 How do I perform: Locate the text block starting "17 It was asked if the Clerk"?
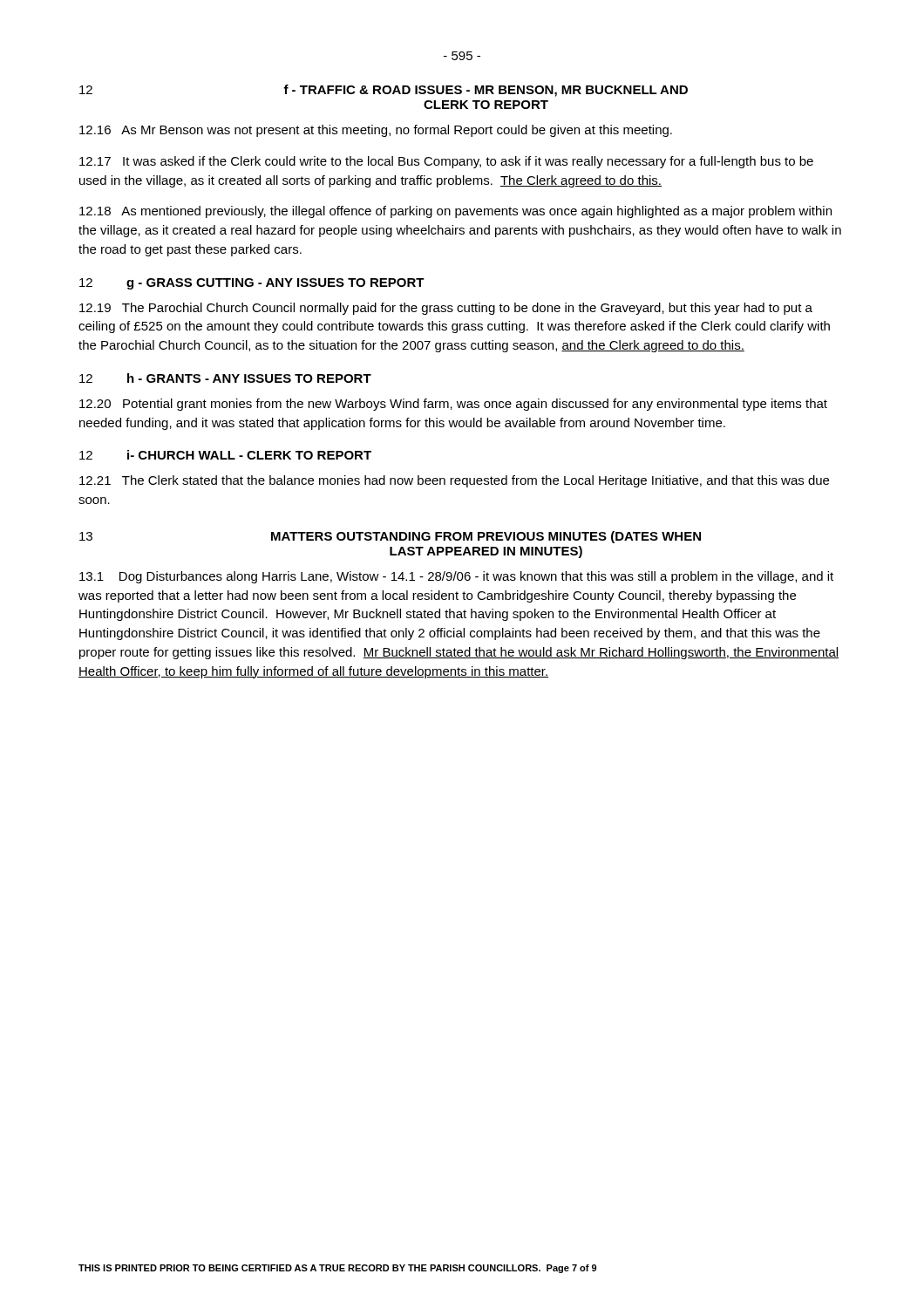click(446, 170)
